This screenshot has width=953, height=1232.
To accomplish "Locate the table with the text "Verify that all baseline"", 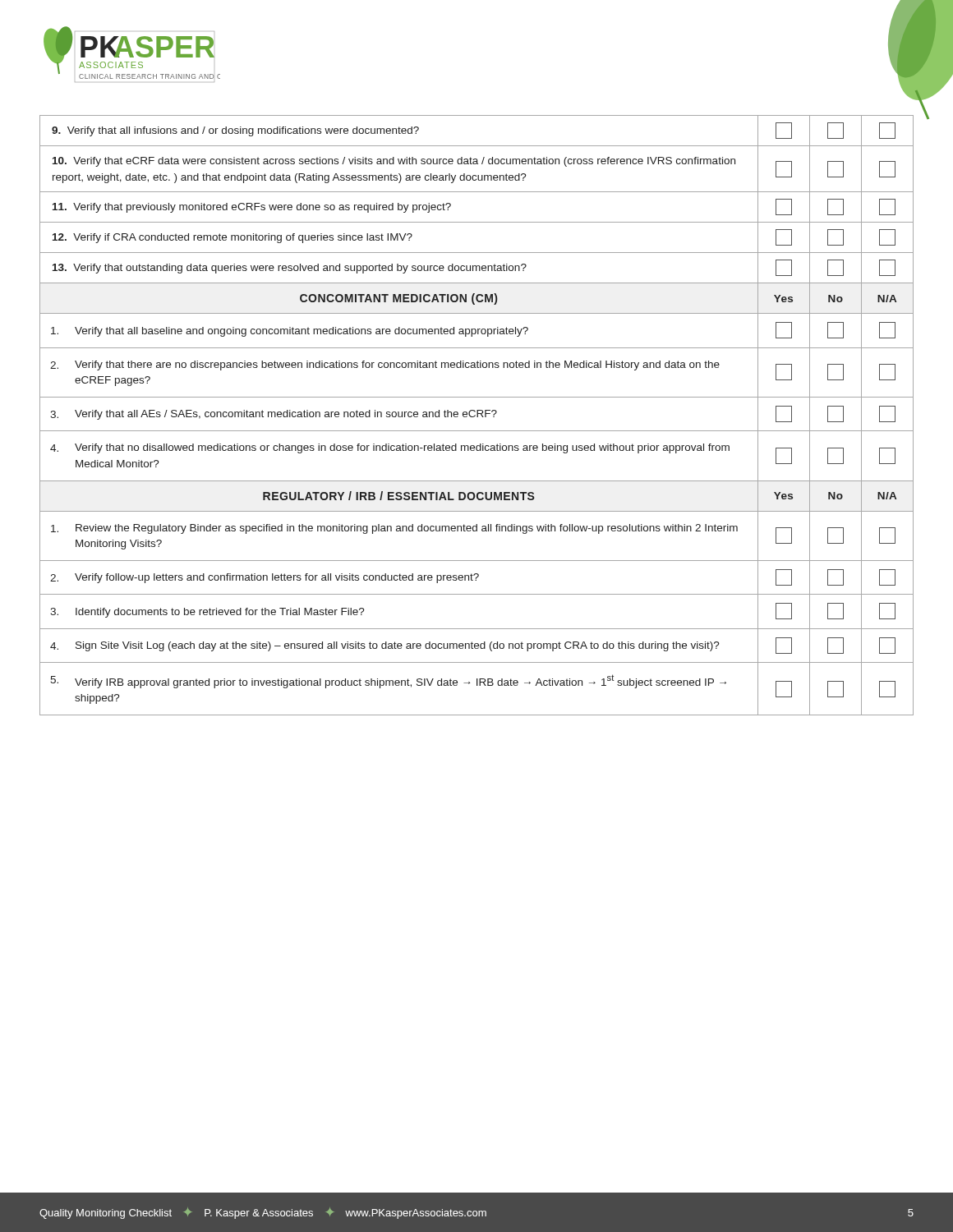I will pos(476,415).
